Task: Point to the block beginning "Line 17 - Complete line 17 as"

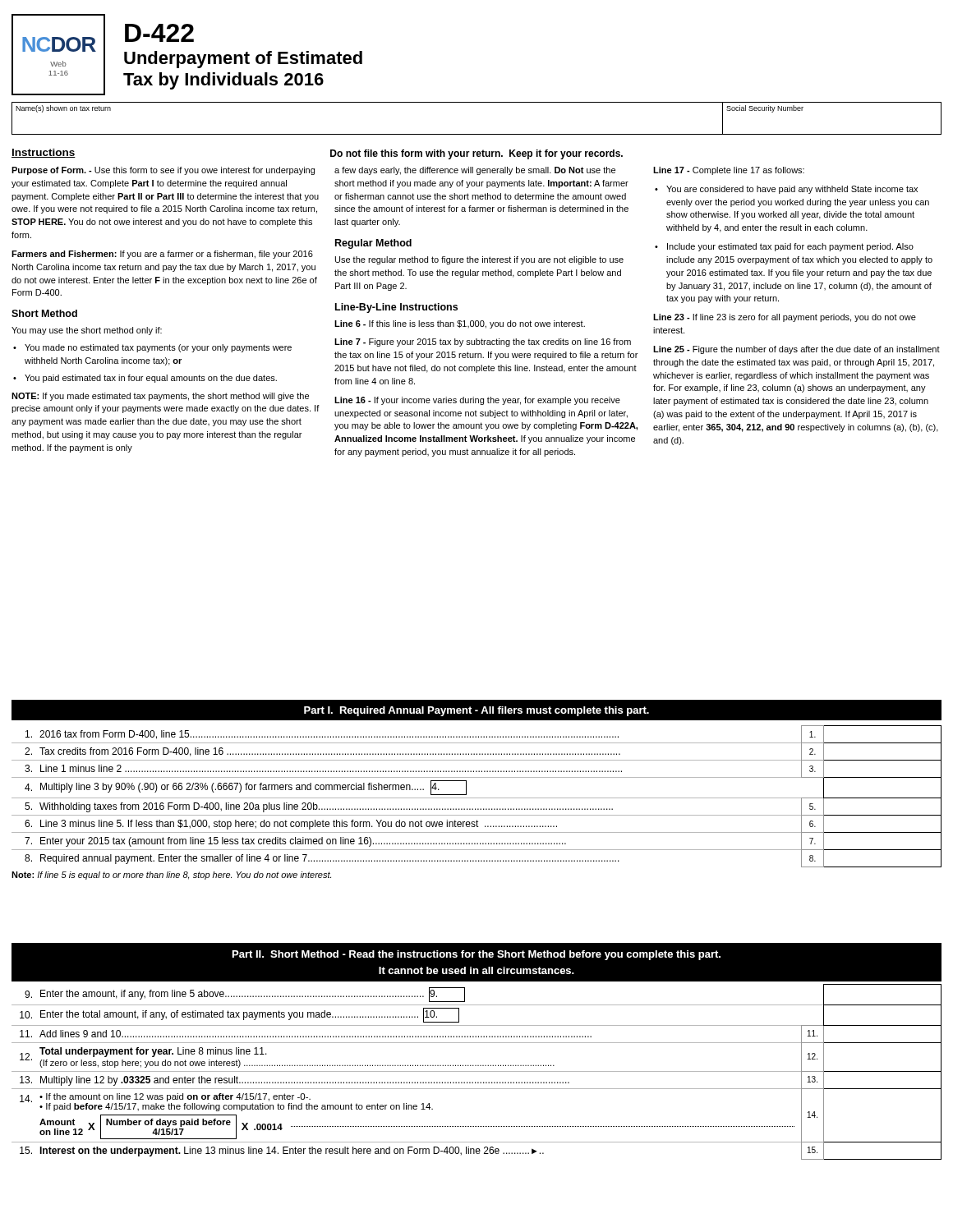Action: point(797,306)
